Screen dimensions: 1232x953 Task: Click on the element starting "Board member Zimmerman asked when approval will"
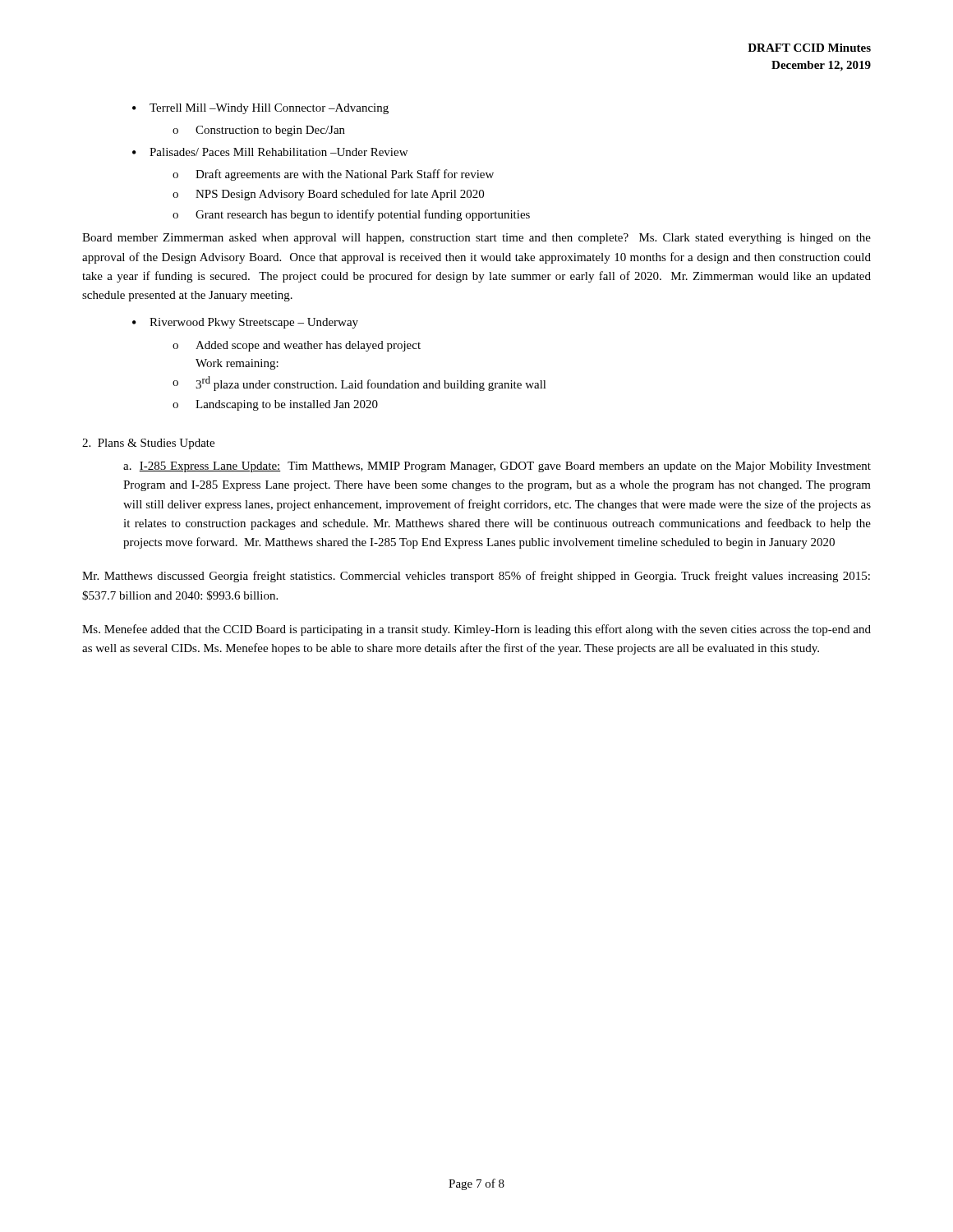pyautogui.click(x=476, y=266)
